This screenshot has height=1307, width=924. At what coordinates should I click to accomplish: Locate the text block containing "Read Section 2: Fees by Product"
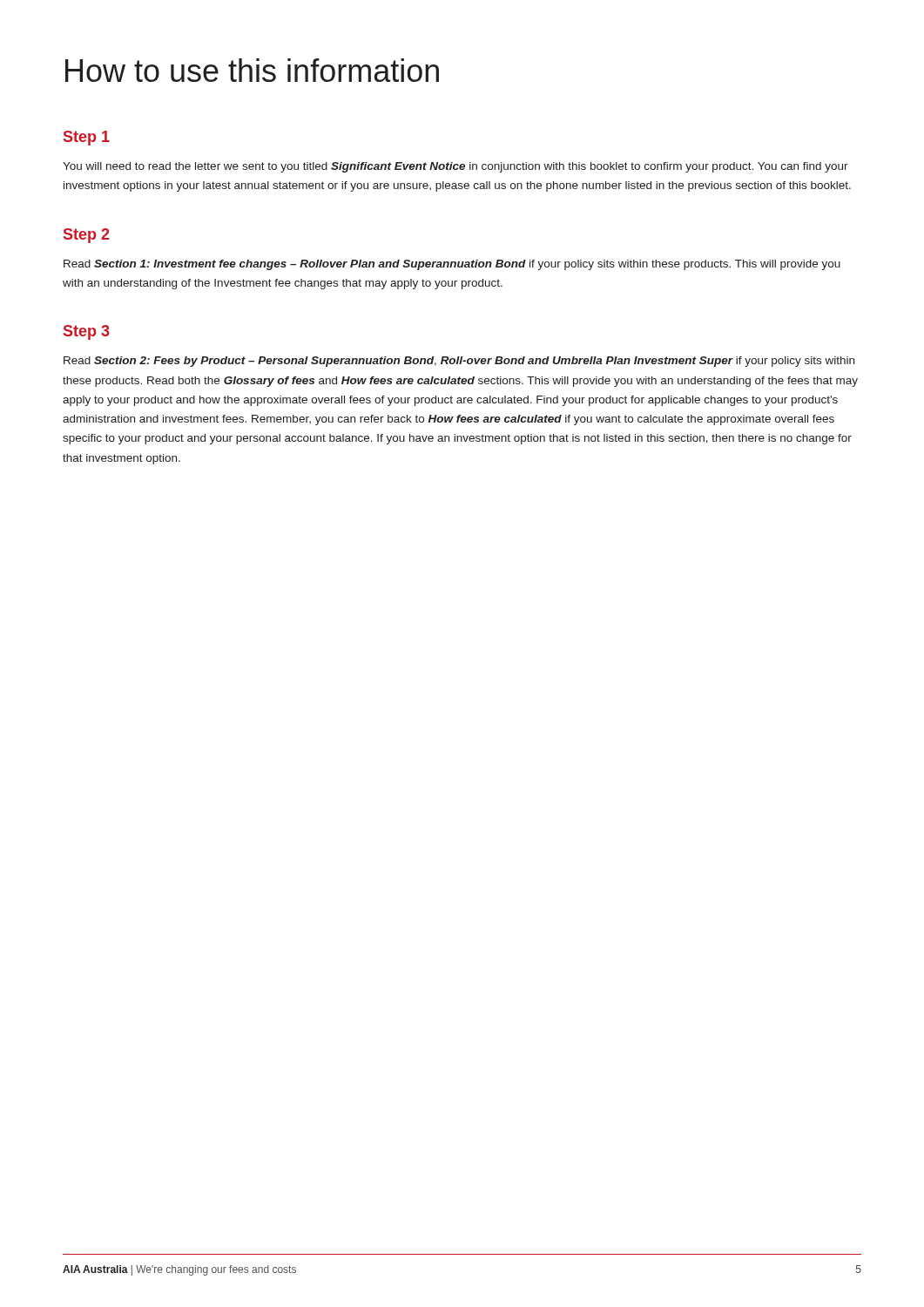point(460,409)
